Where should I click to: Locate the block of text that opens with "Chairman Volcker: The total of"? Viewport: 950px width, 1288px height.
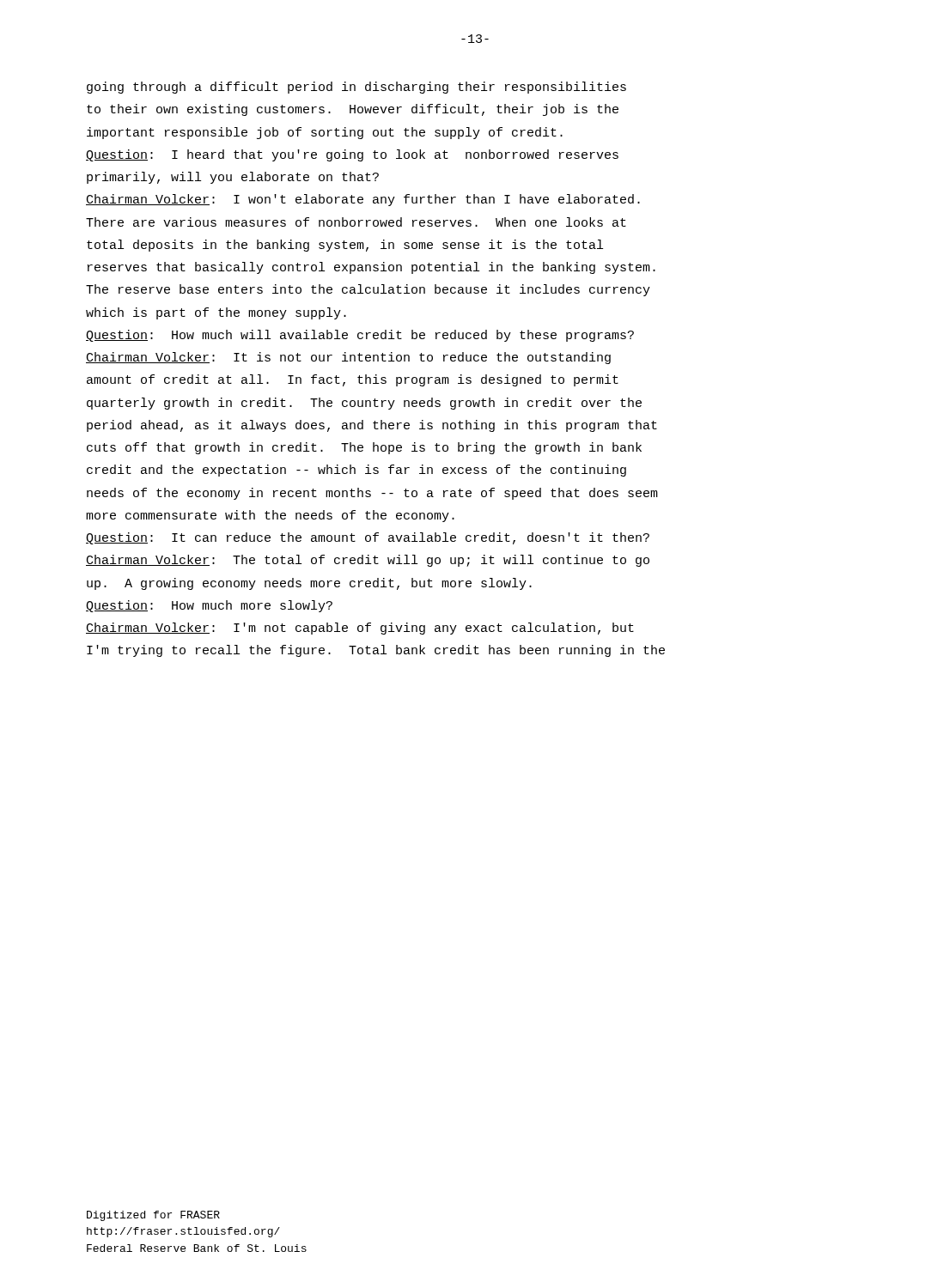coord(484,573)
